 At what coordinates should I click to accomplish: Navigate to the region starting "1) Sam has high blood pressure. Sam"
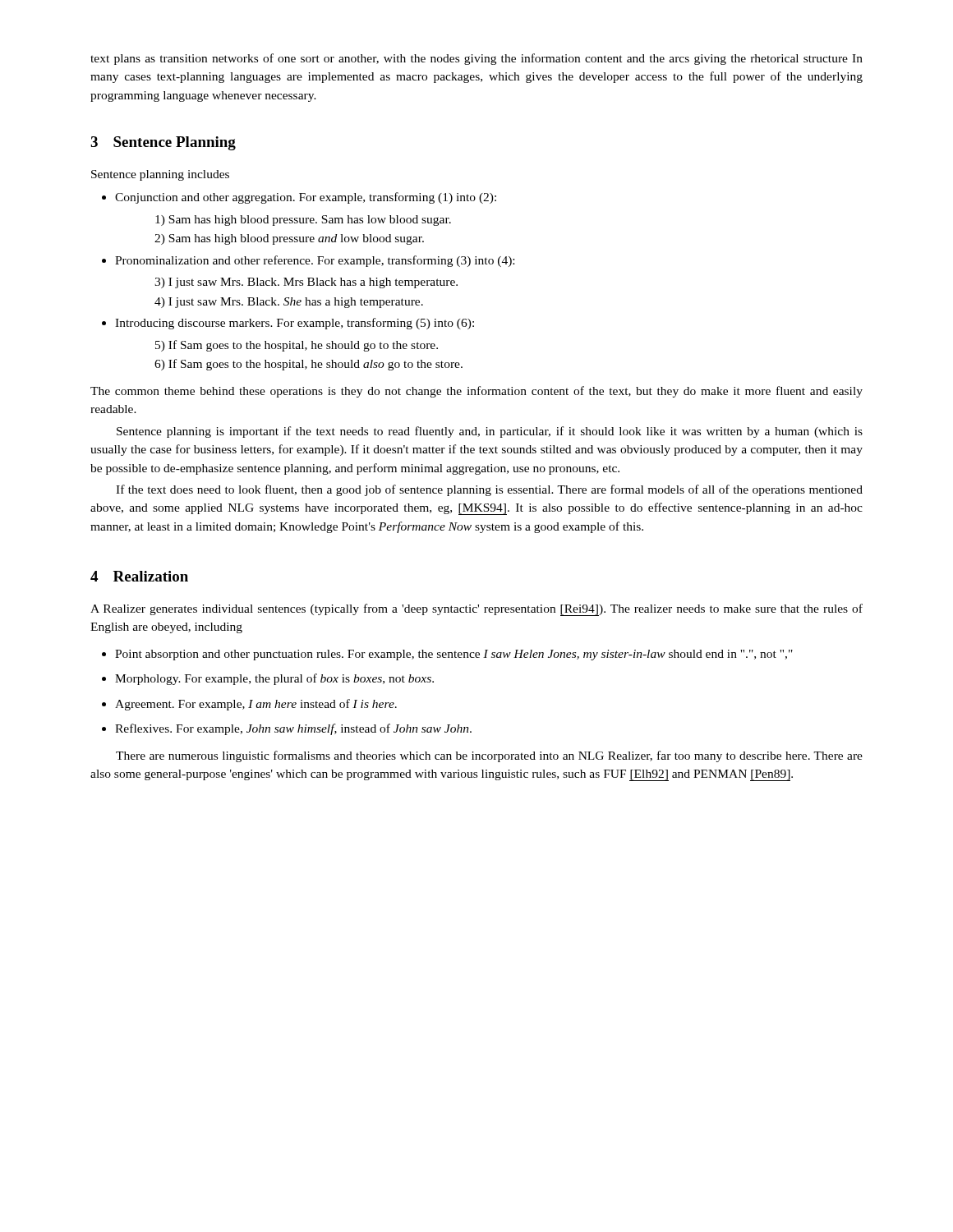303,219
